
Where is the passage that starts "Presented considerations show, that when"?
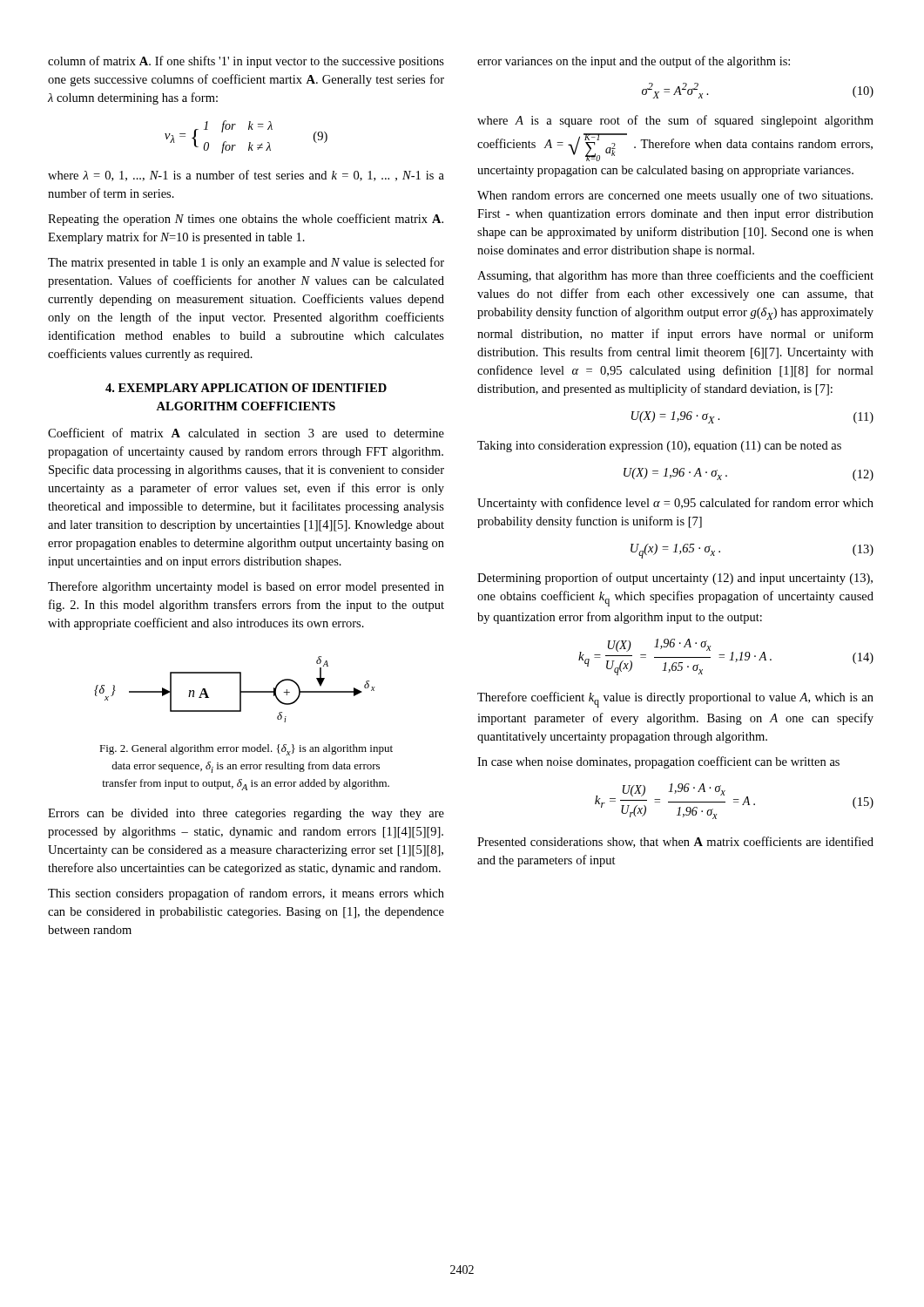pos(675,851)
